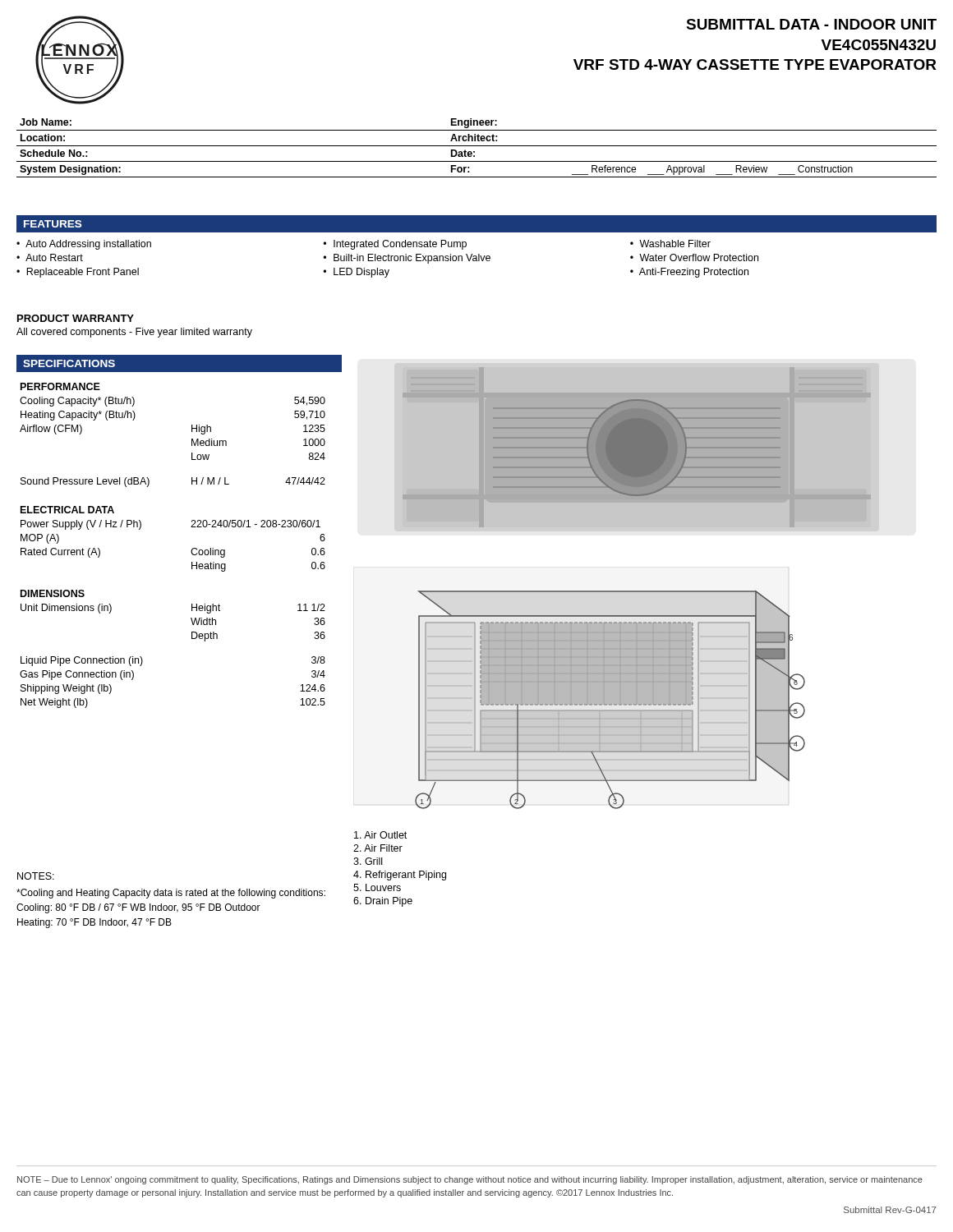The image size is (953, 1232).
Task: Click where it says "• Water Overflow Protection"
Action: [x=694, y=258]
